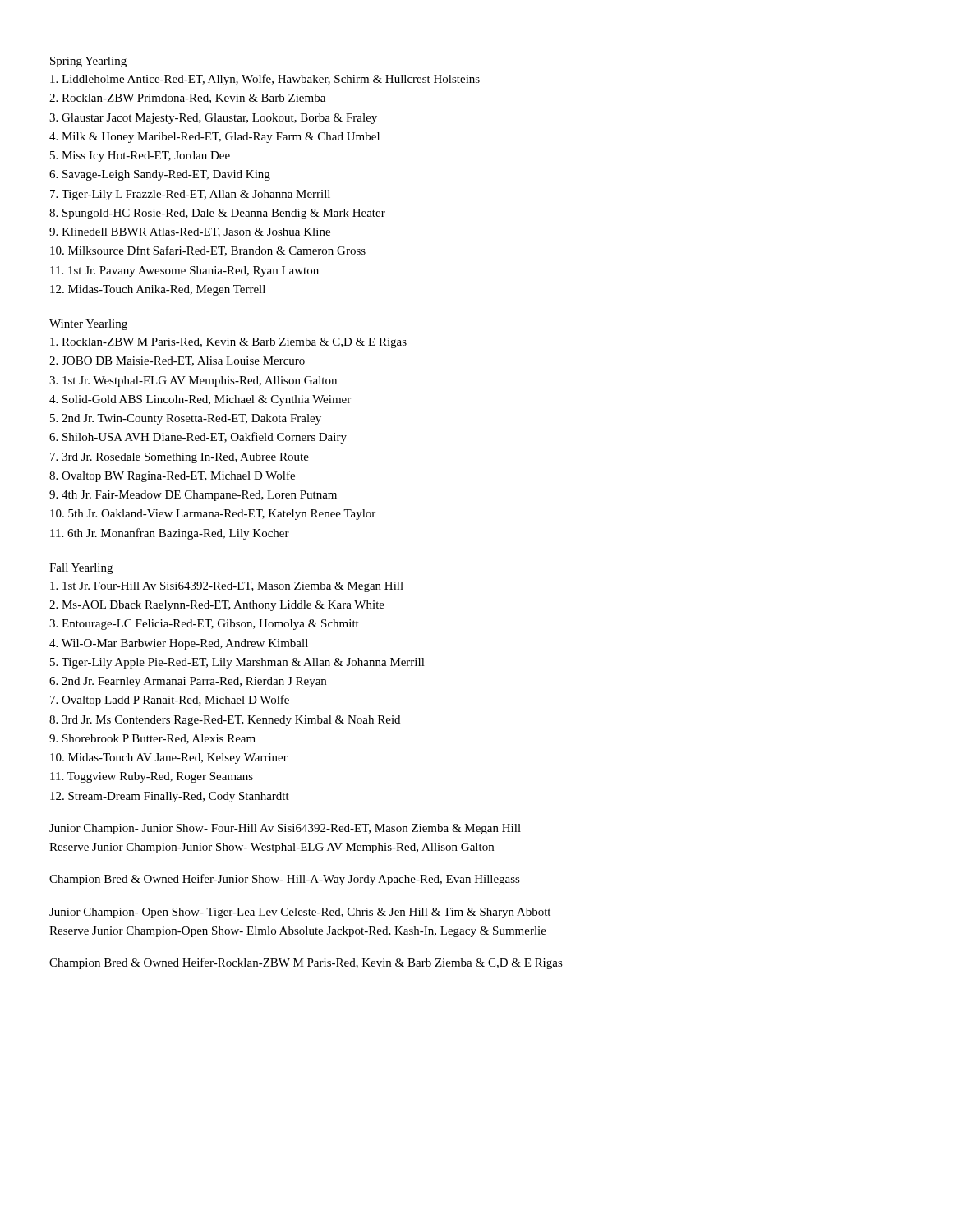953x1232 pixels.
Task: Select the section header containing "Fall Yearling"
Action: [81, 567]
